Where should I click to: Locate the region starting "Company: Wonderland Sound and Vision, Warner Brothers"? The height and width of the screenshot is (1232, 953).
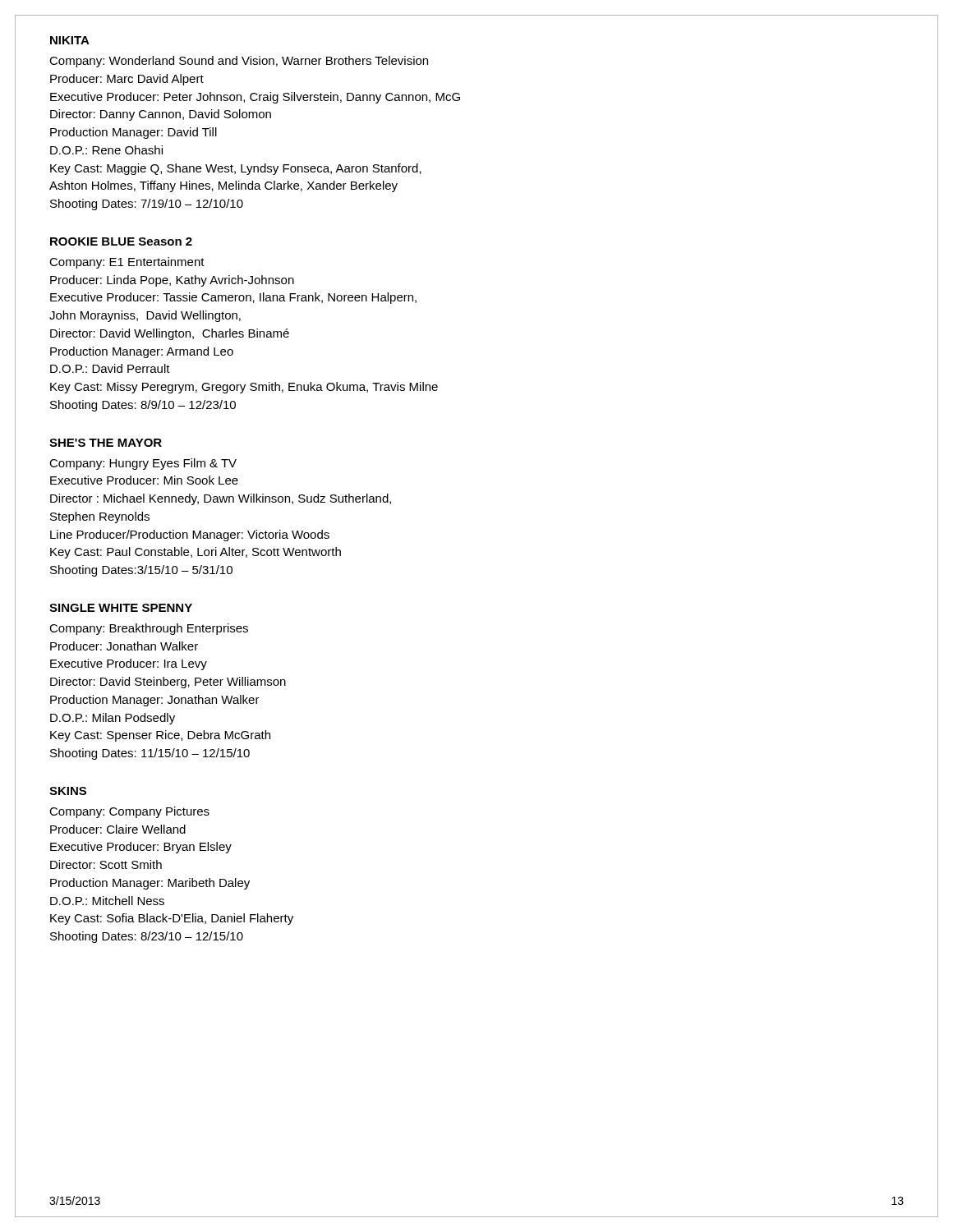point(239,62)
